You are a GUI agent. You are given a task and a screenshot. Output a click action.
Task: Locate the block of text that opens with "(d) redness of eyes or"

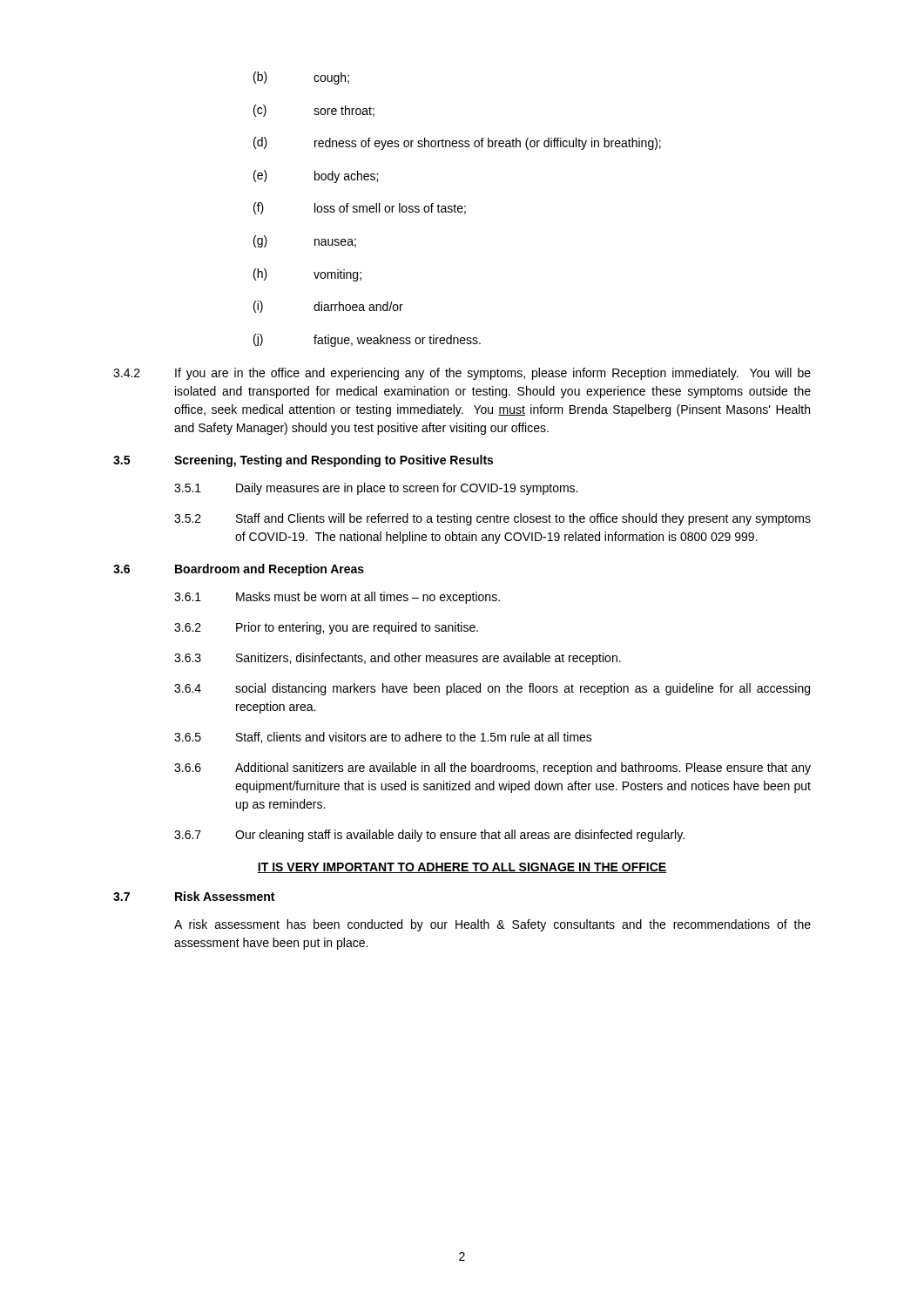(457, 144)
